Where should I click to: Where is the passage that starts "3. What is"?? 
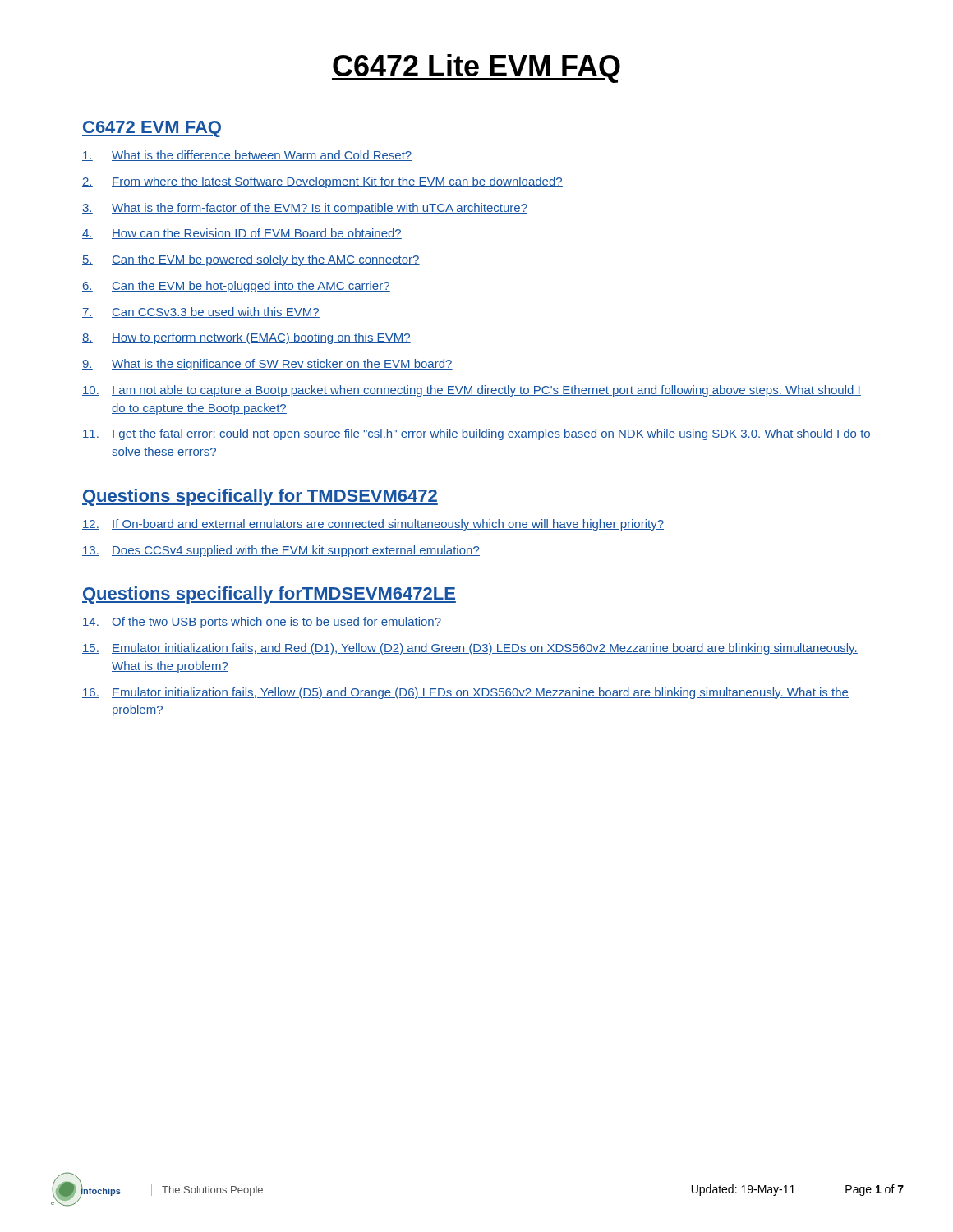(x=305, y=207)
